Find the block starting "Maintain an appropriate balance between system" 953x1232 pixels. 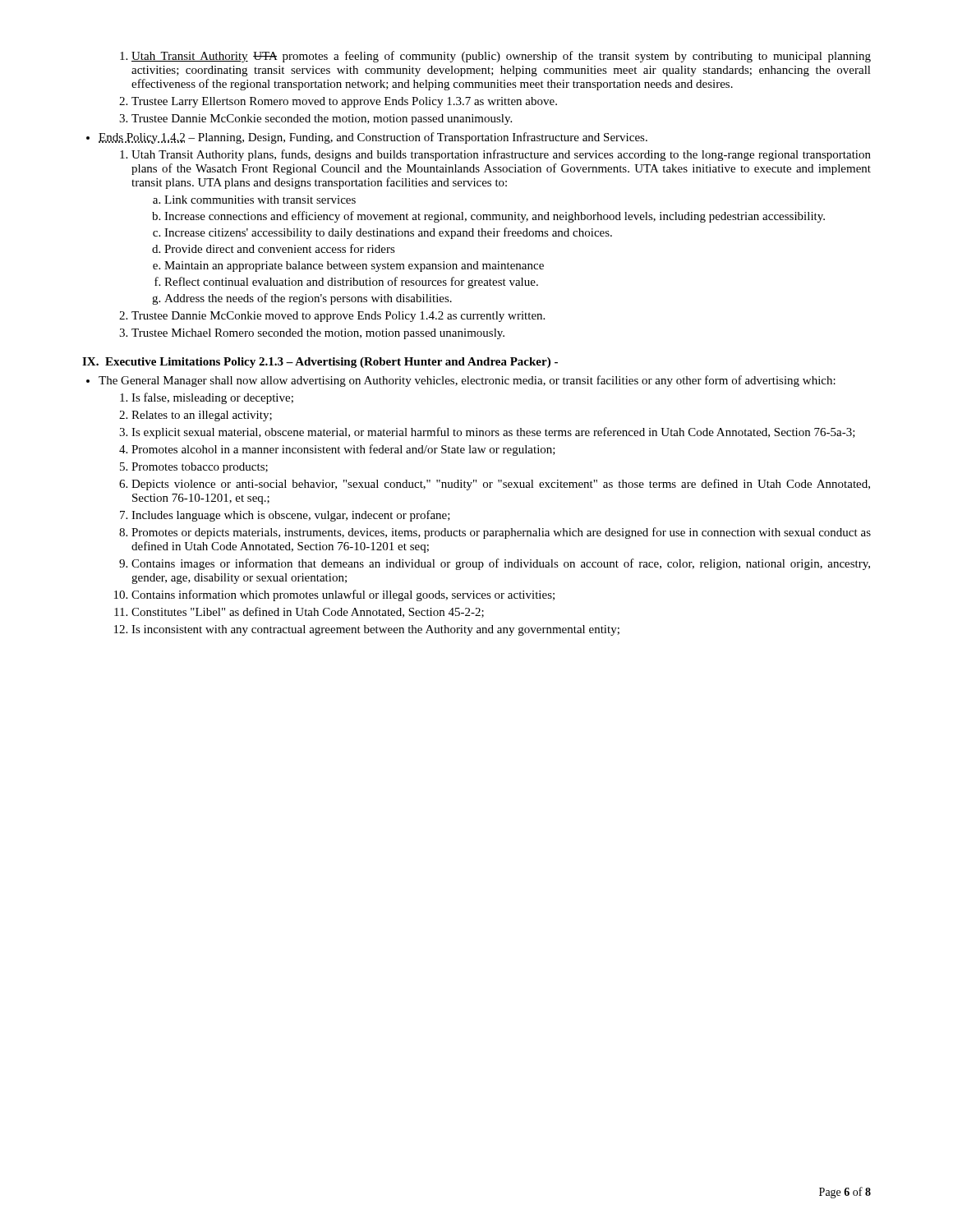518,266
